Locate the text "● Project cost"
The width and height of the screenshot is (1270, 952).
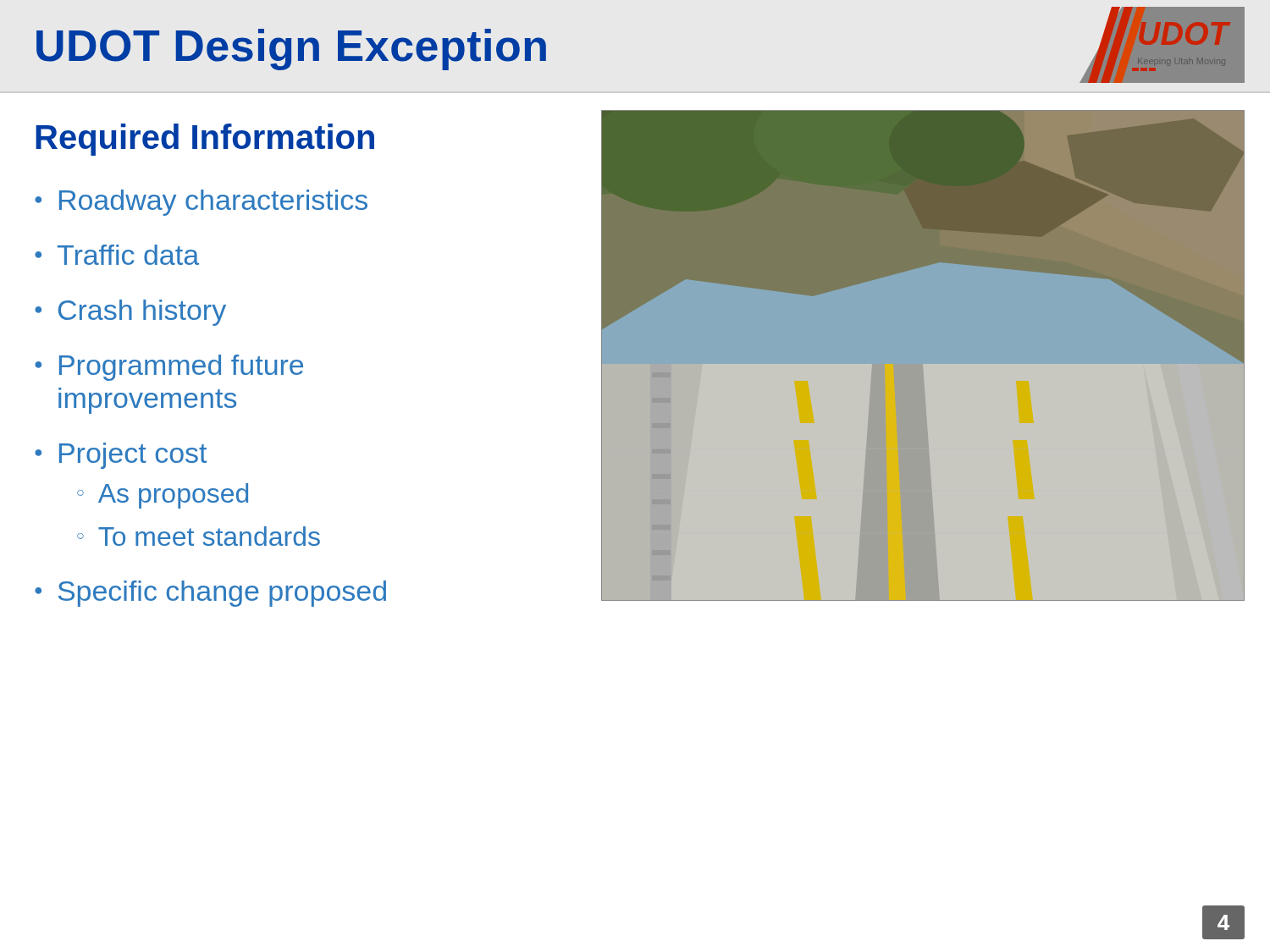(x=120, y=453)
